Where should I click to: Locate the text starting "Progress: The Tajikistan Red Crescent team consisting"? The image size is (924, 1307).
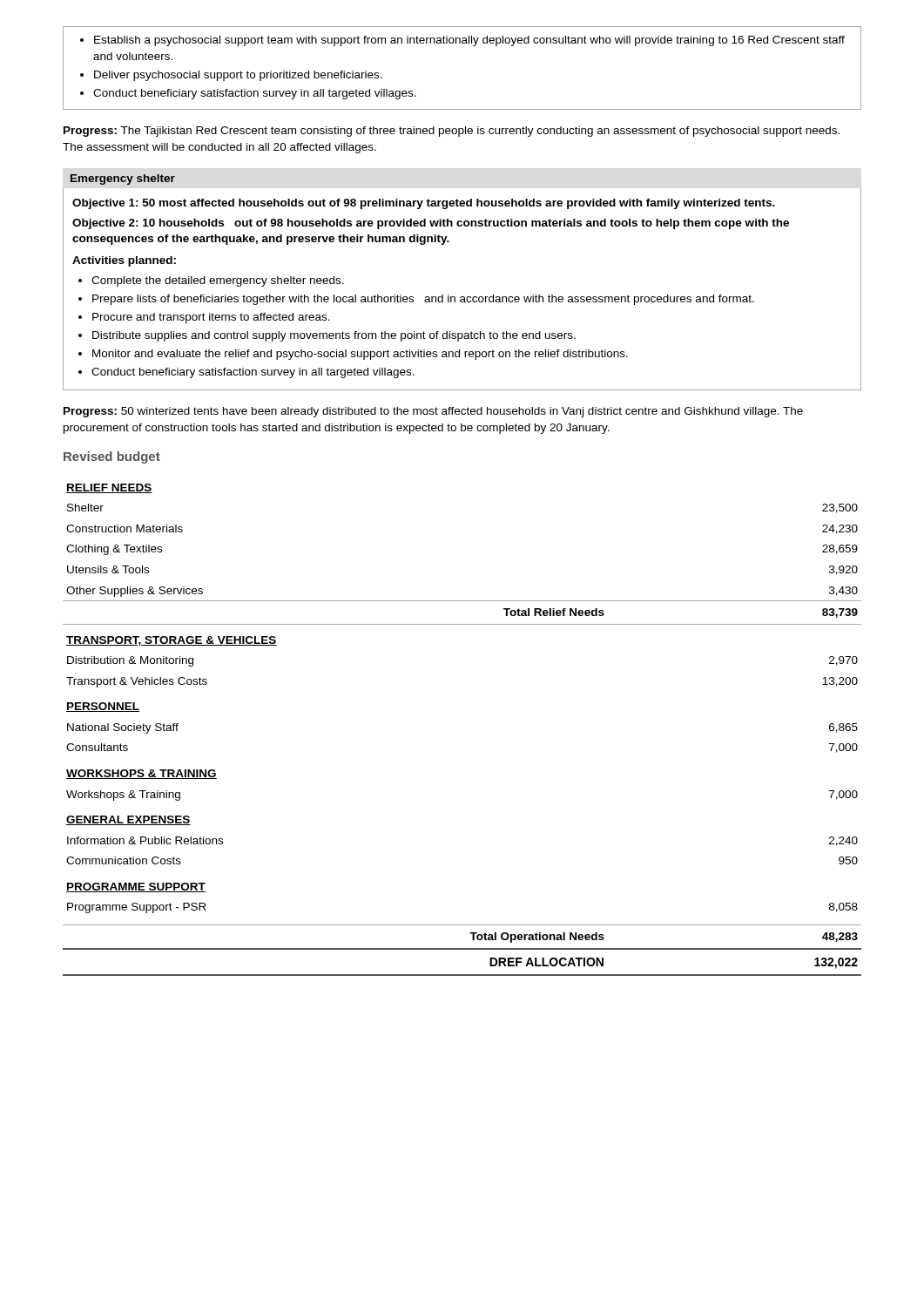click(452, 138)
